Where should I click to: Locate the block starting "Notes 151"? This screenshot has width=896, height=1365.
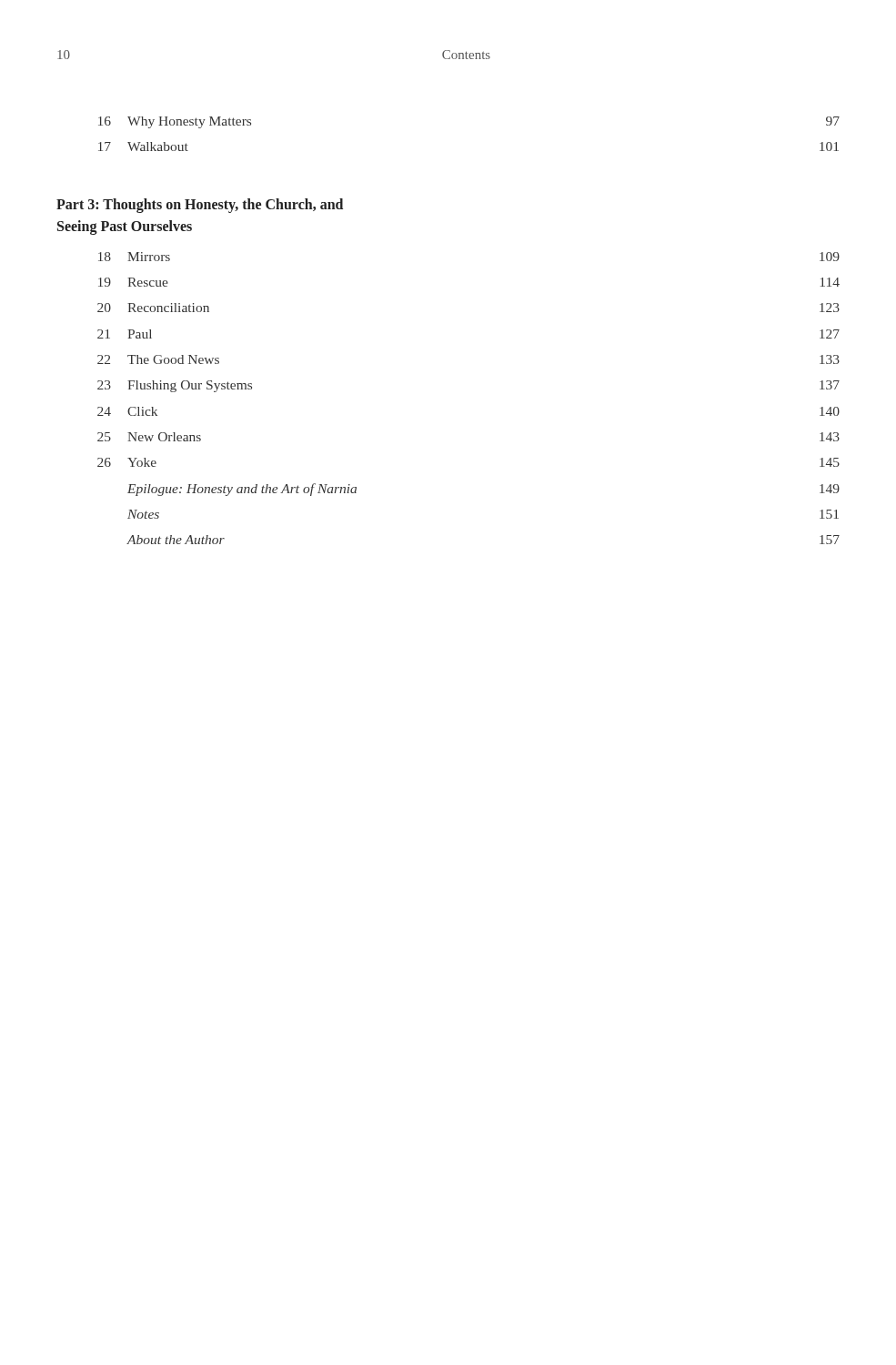143,515
